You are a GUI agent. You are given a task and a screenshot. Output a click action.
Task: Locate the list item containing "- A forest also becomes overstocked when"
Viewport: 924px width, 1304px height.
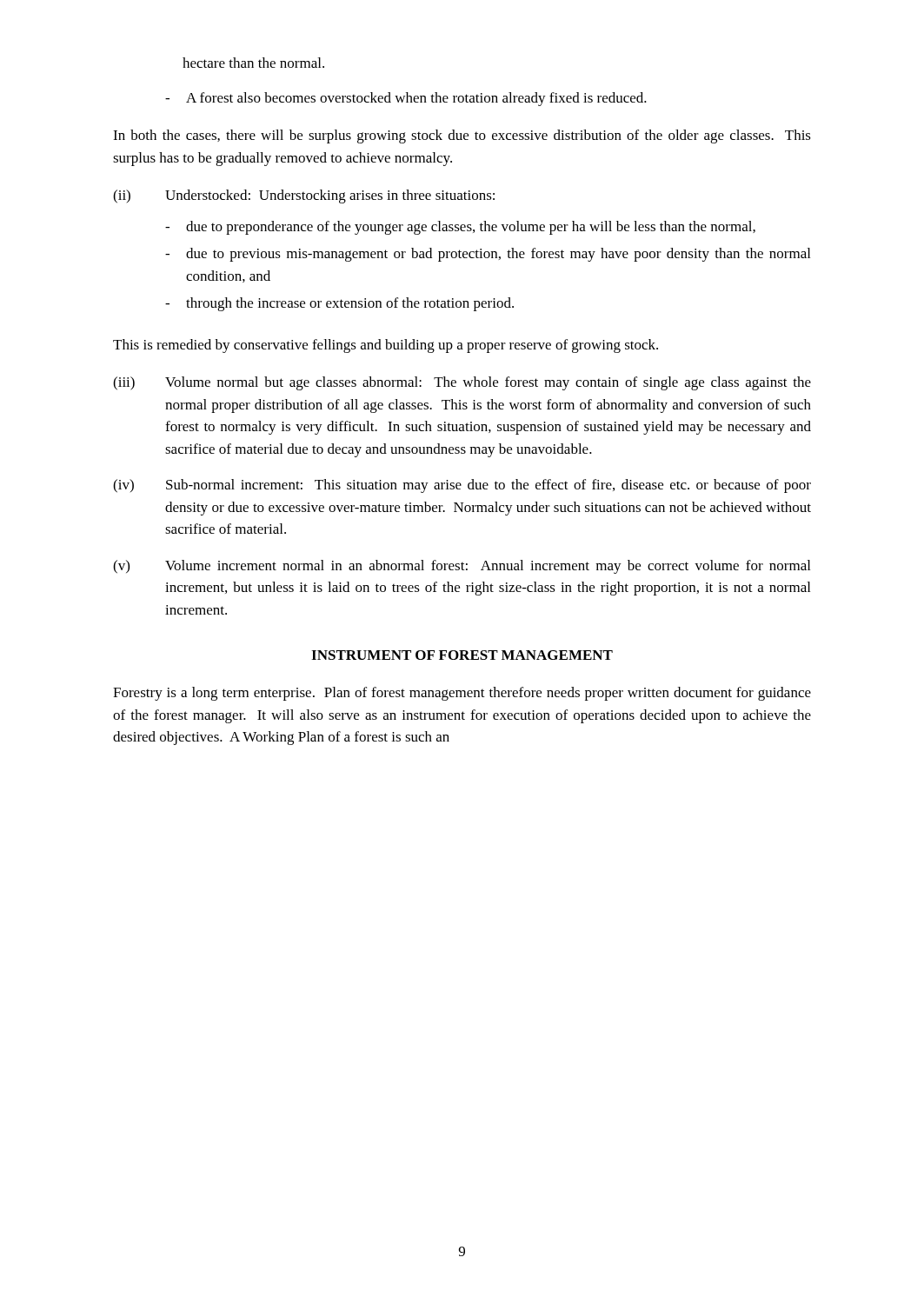488,98
